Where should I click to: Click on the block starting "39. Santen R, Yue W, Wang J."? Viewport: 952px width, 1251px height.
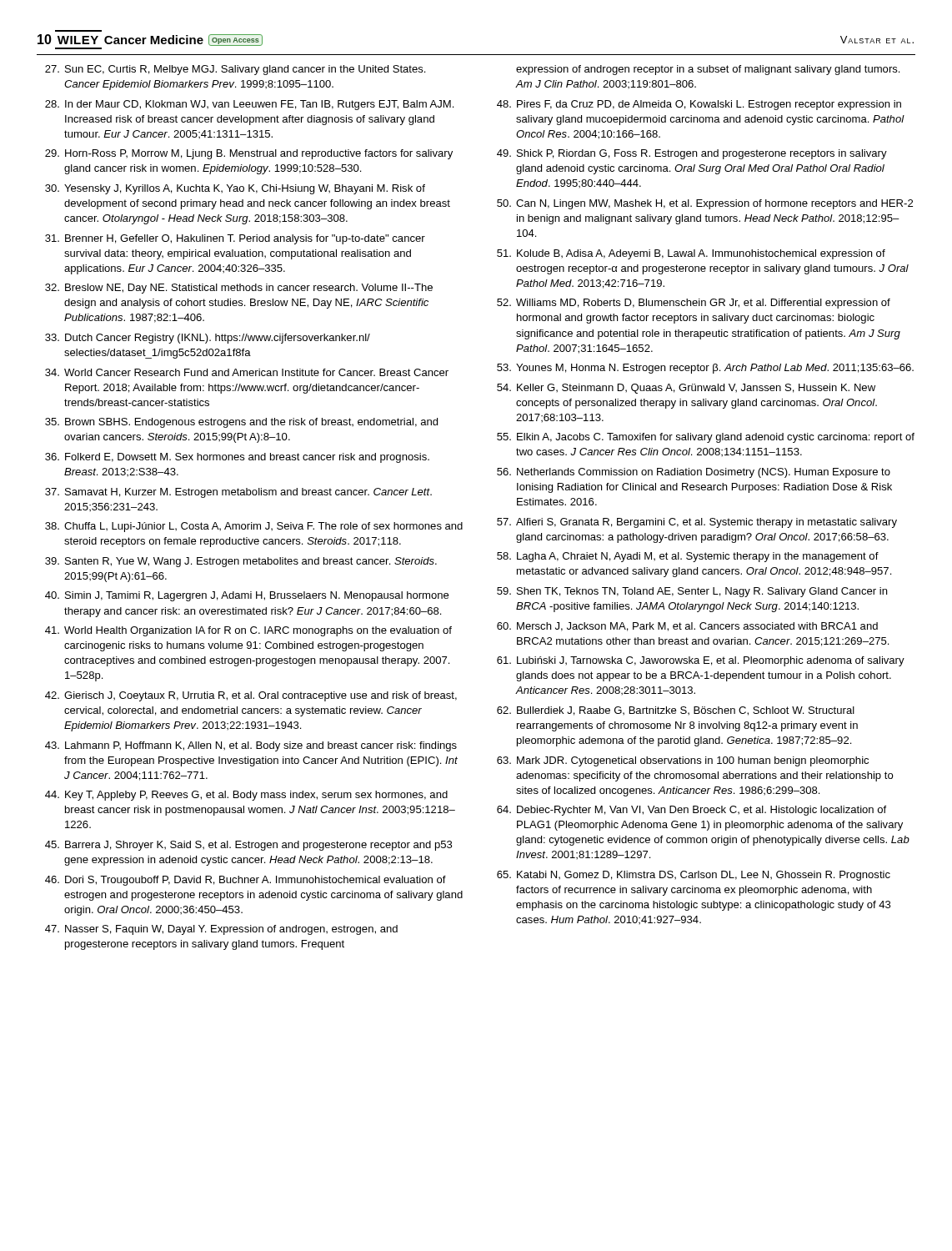pyautogui.click(x=250, y=569)
